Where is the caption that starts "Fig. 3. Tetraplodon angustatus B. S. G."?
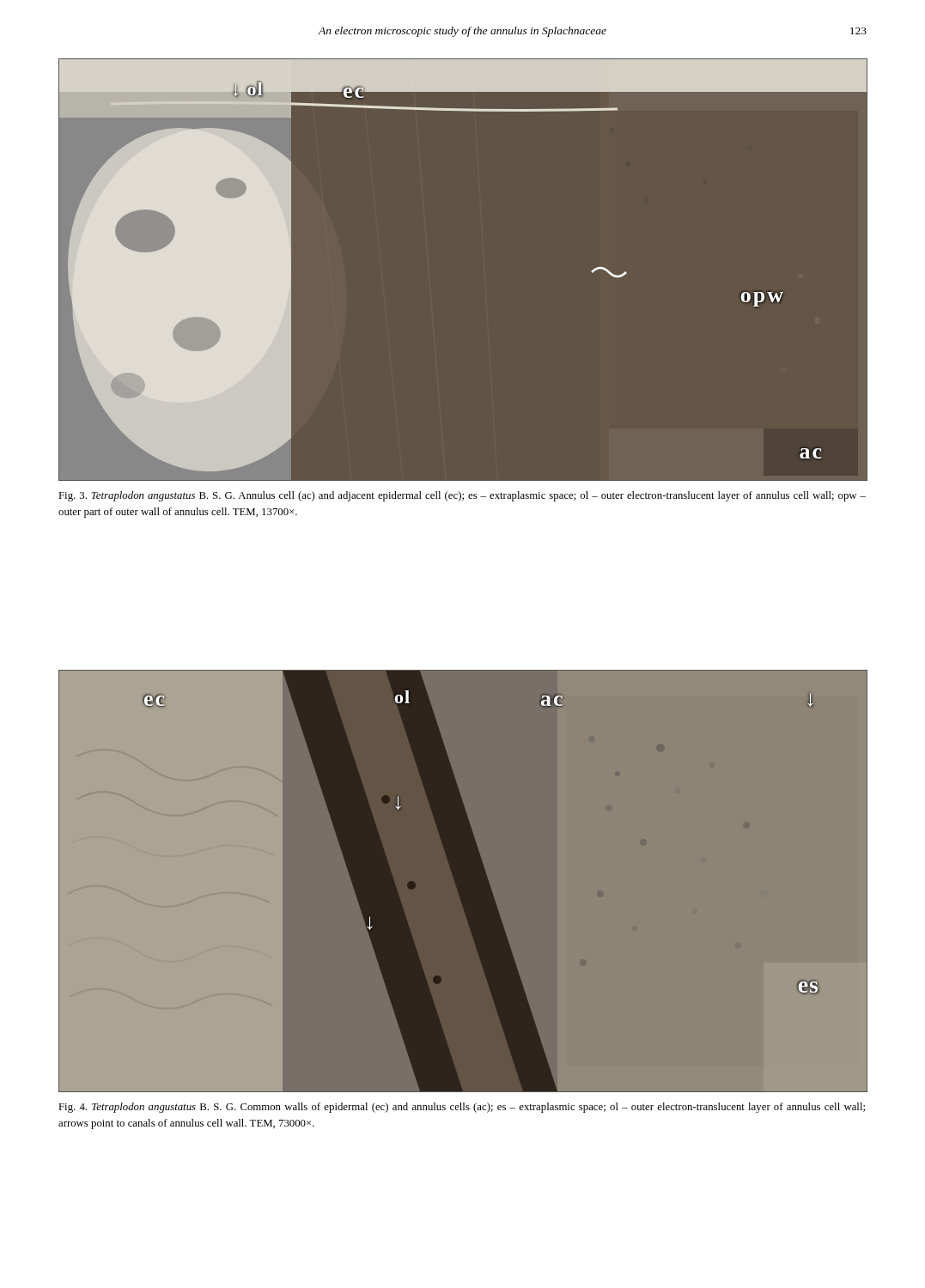 pos(462,504)
